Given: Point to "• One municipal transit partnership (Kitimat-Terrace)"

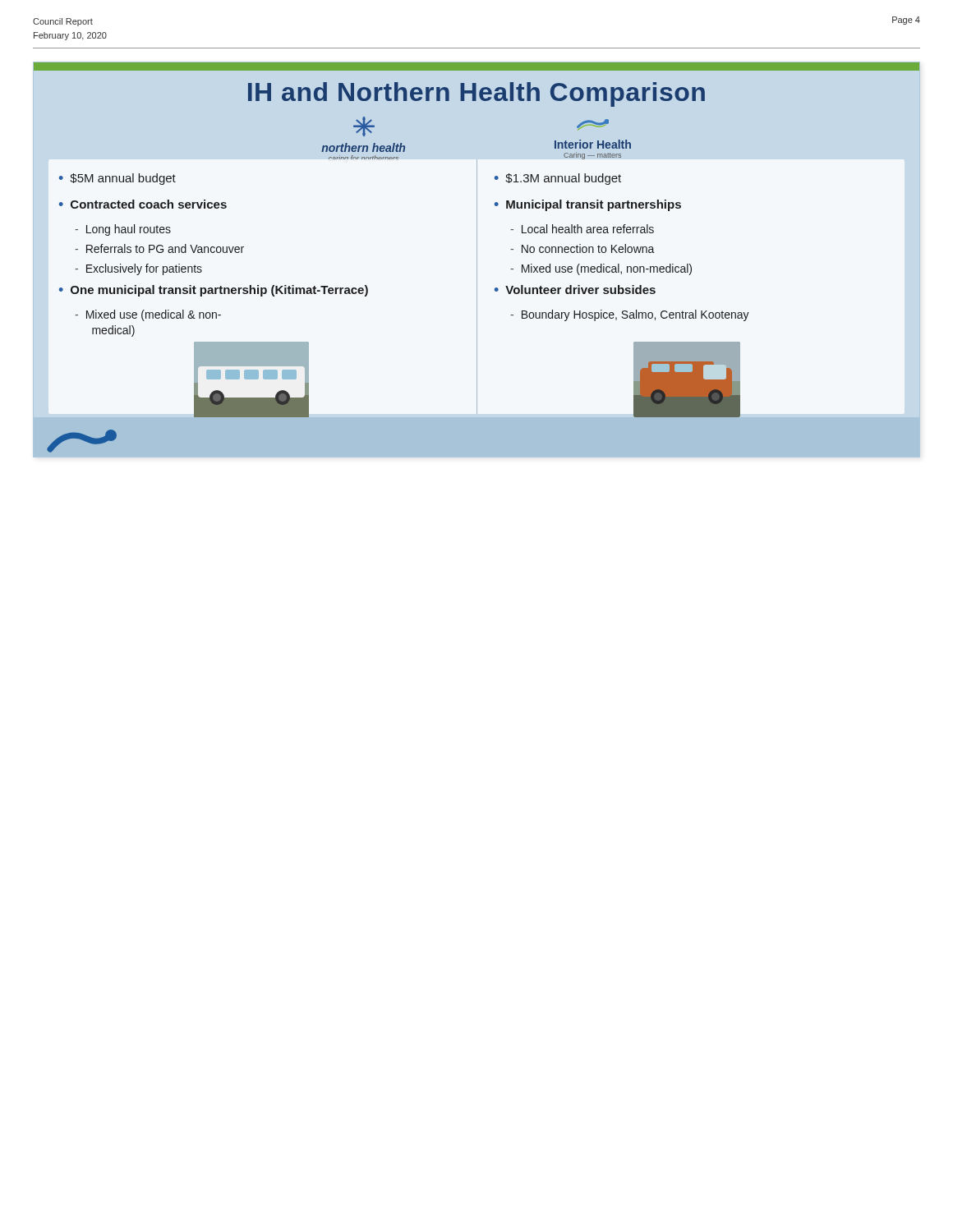Looking at the screenshot, I should [x=213, y=291].
